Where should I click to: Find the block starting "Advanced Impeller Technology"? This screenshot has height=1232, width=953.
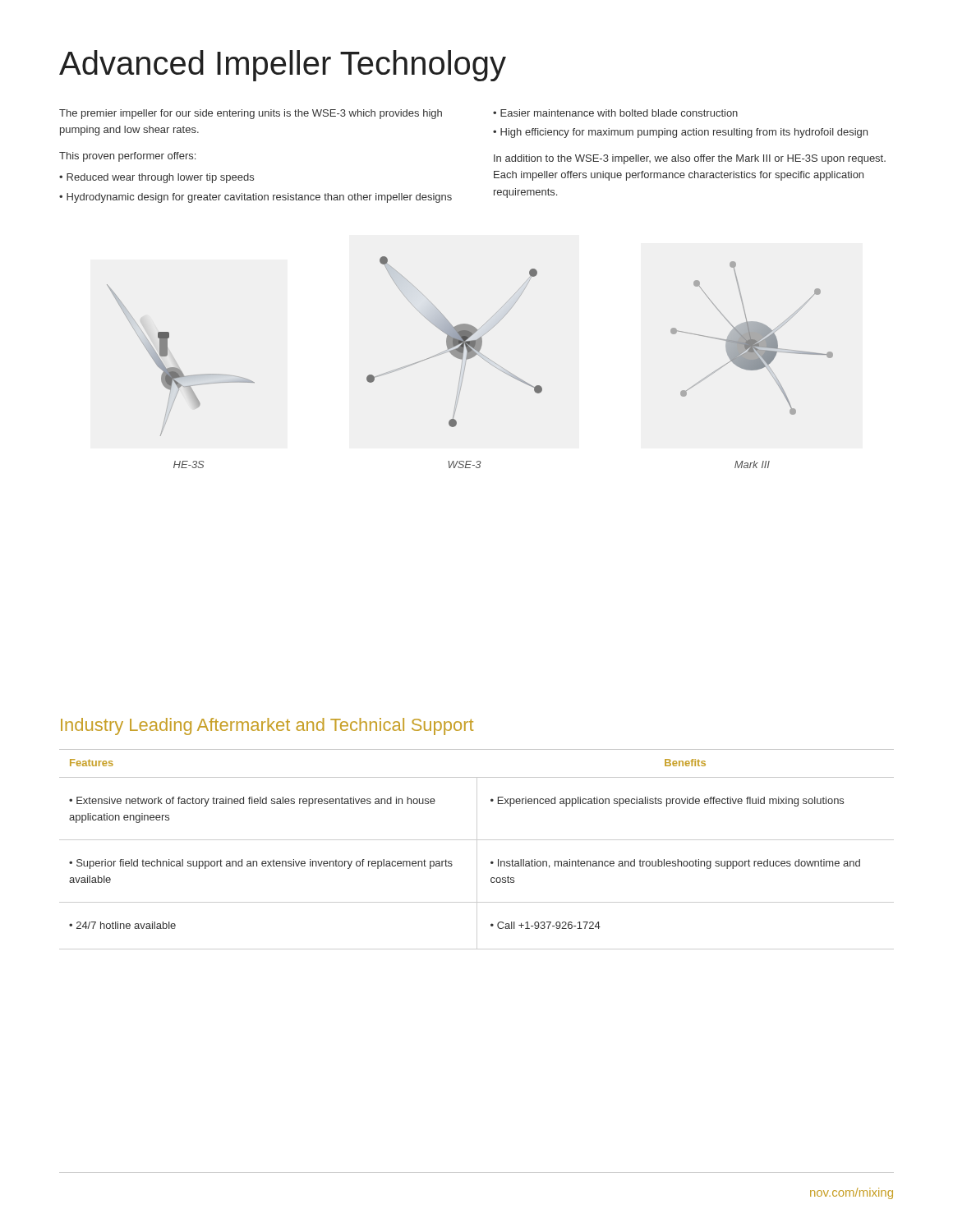coord(476,63)
